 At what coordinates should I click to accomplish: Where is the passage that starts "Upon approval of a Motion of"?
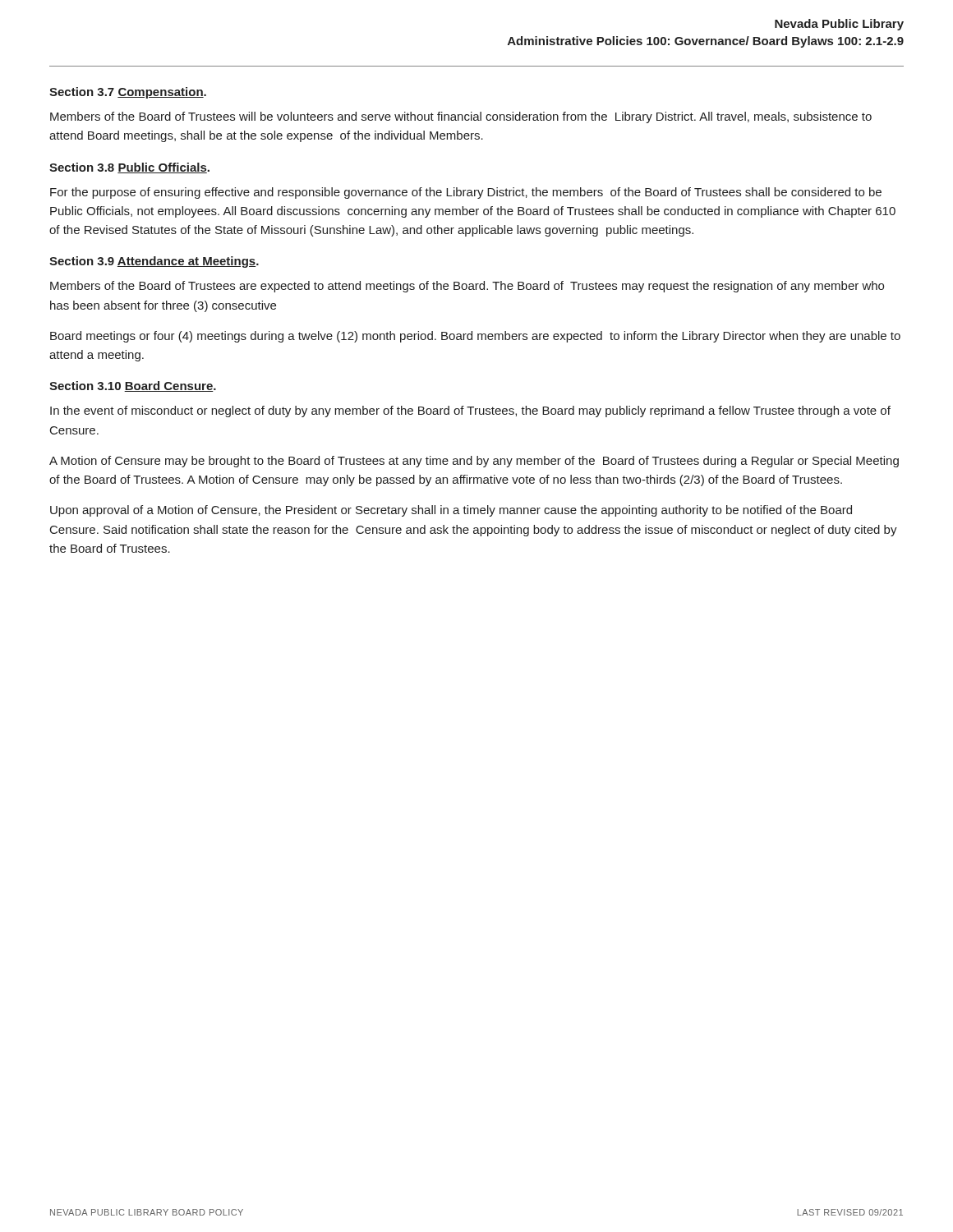click(x=475, y=529)
